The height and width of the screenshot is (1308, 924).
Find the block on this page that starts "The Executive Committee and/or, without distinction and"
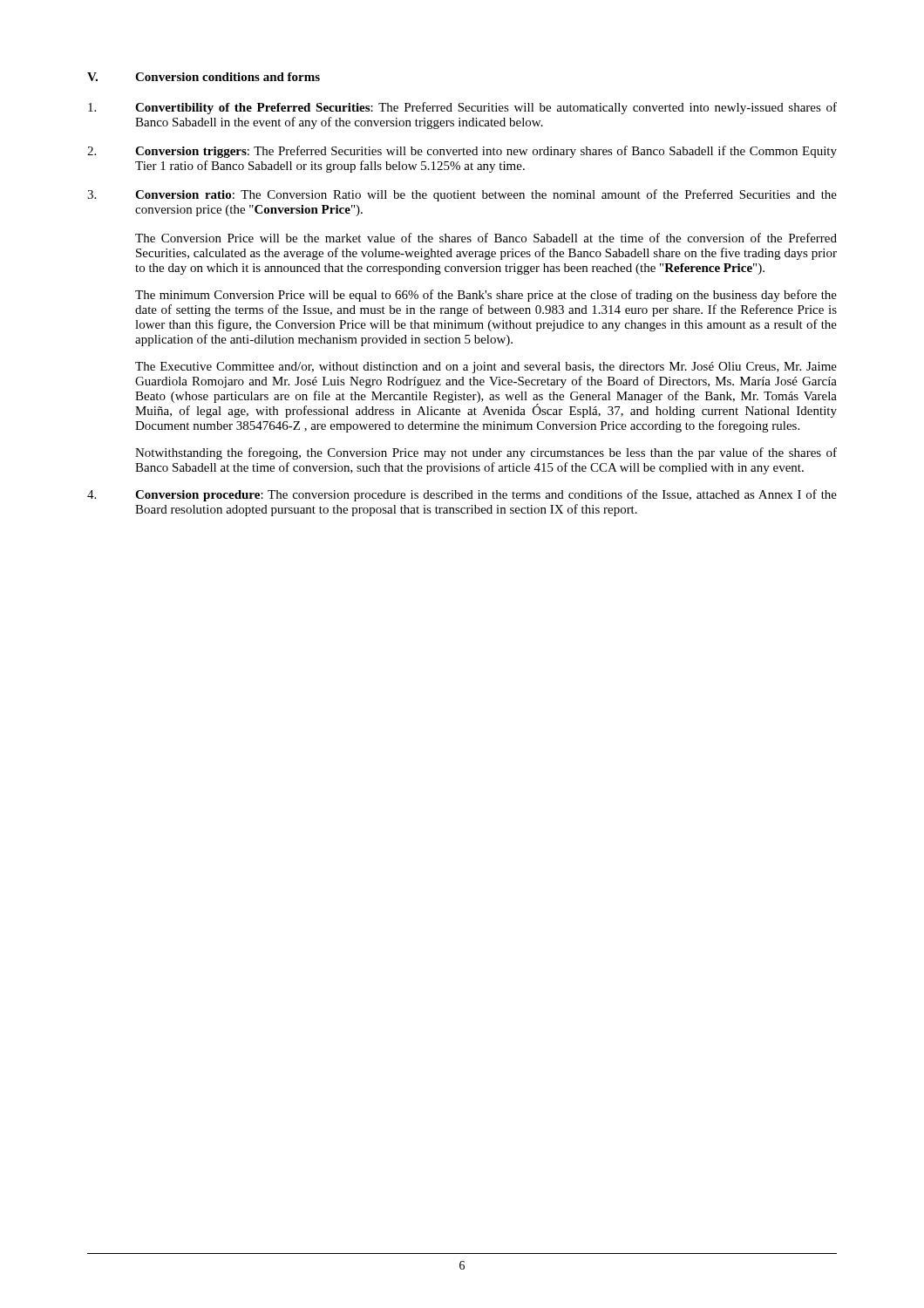[486, 396]
